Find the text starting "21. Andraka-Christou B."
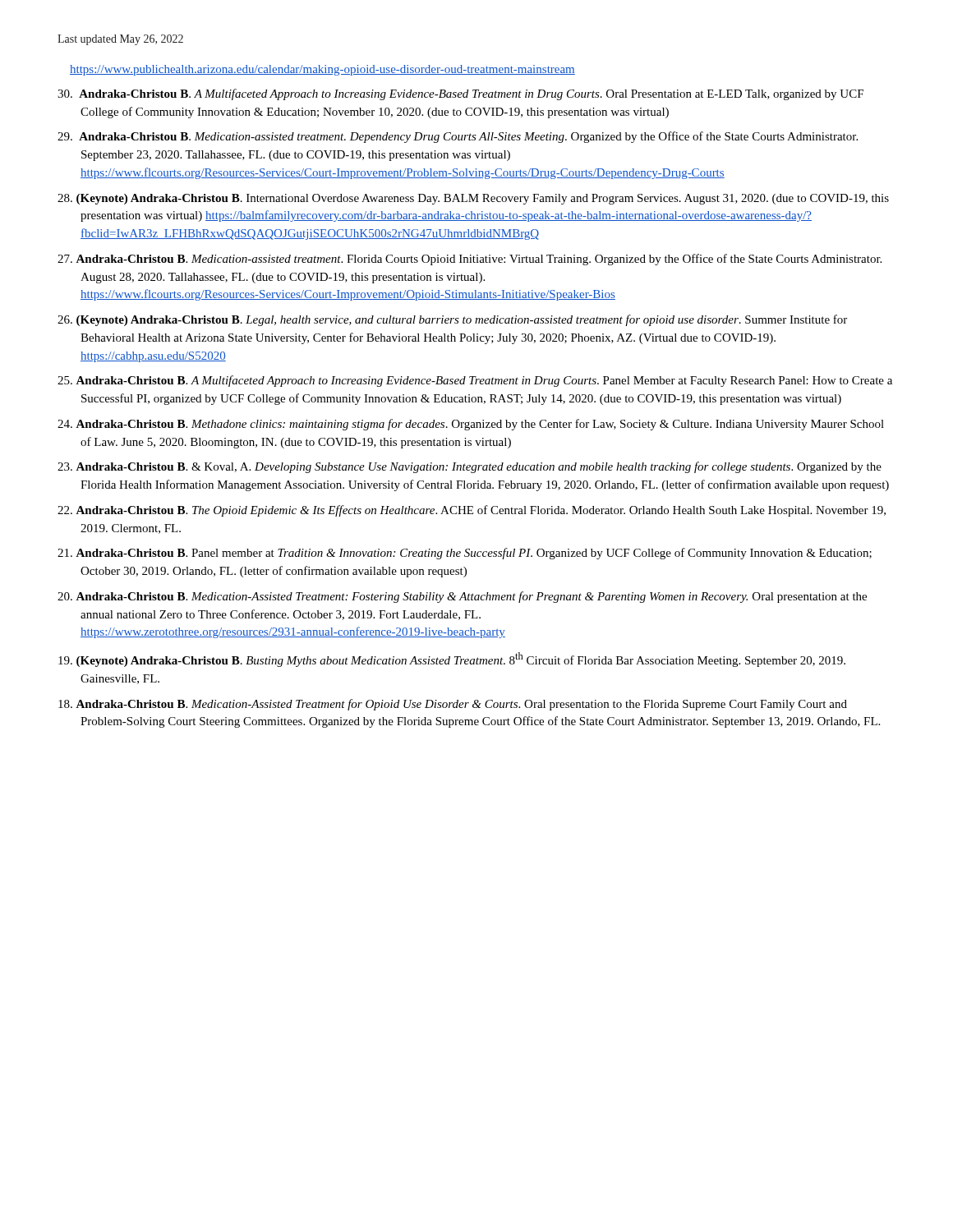 [476, 562]
